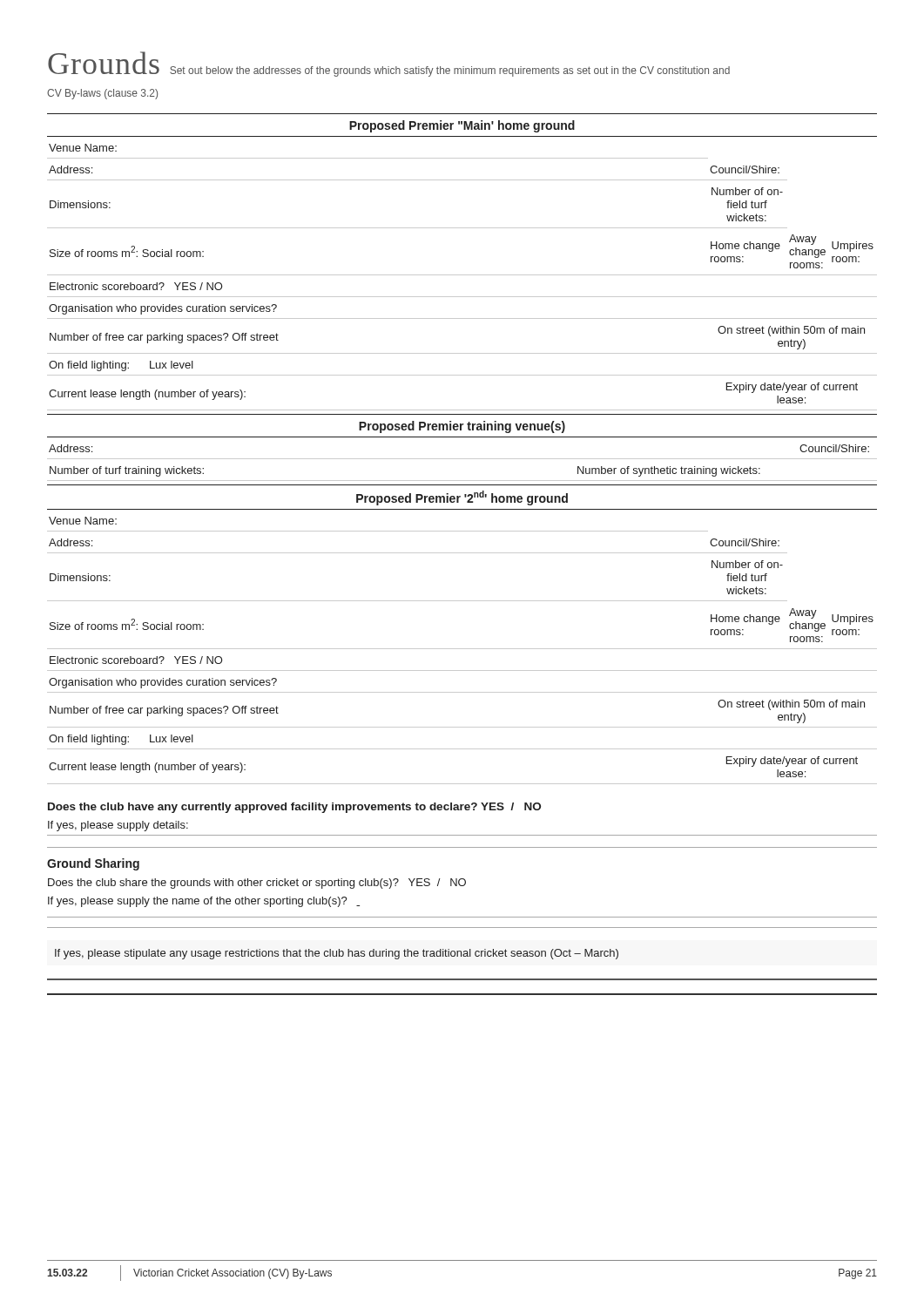Select the passage starting "Ground Sharing"

(x=93, y=863)
